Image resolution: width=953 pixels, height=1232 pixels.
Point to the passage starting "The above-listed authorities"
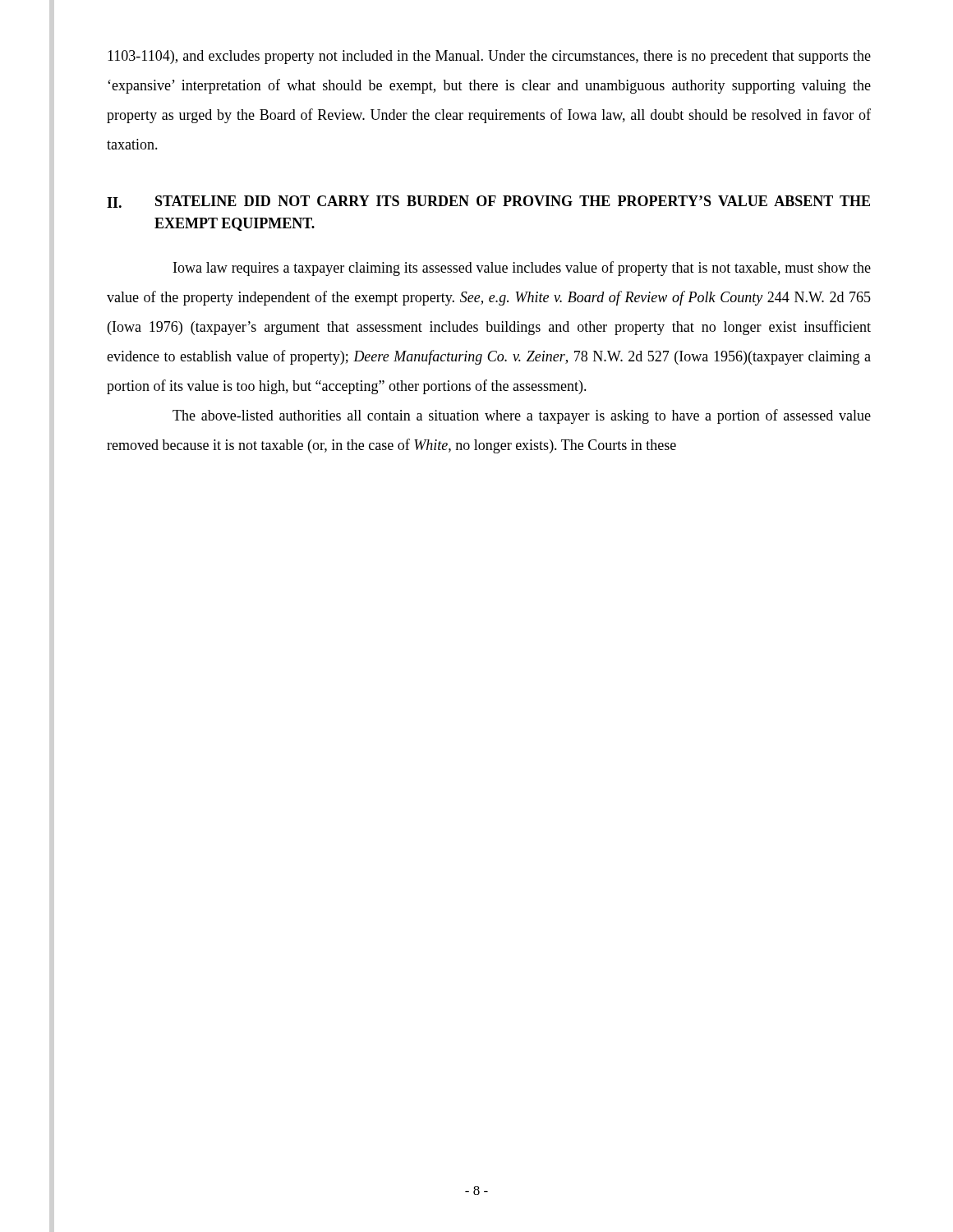click(x=489, y=430)
